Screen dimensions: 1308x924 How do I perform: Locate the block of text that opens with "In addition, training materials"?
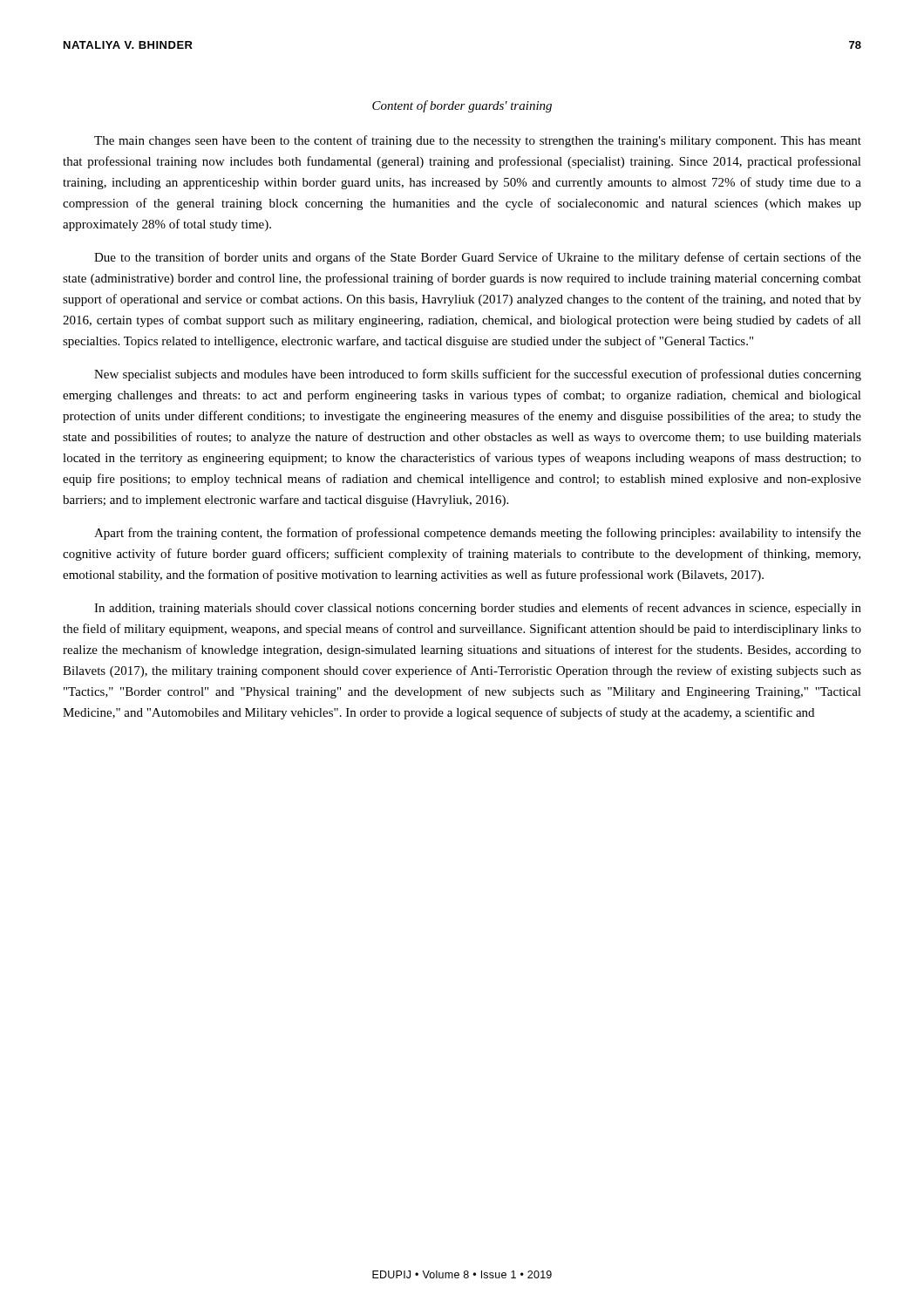(462, 660)
